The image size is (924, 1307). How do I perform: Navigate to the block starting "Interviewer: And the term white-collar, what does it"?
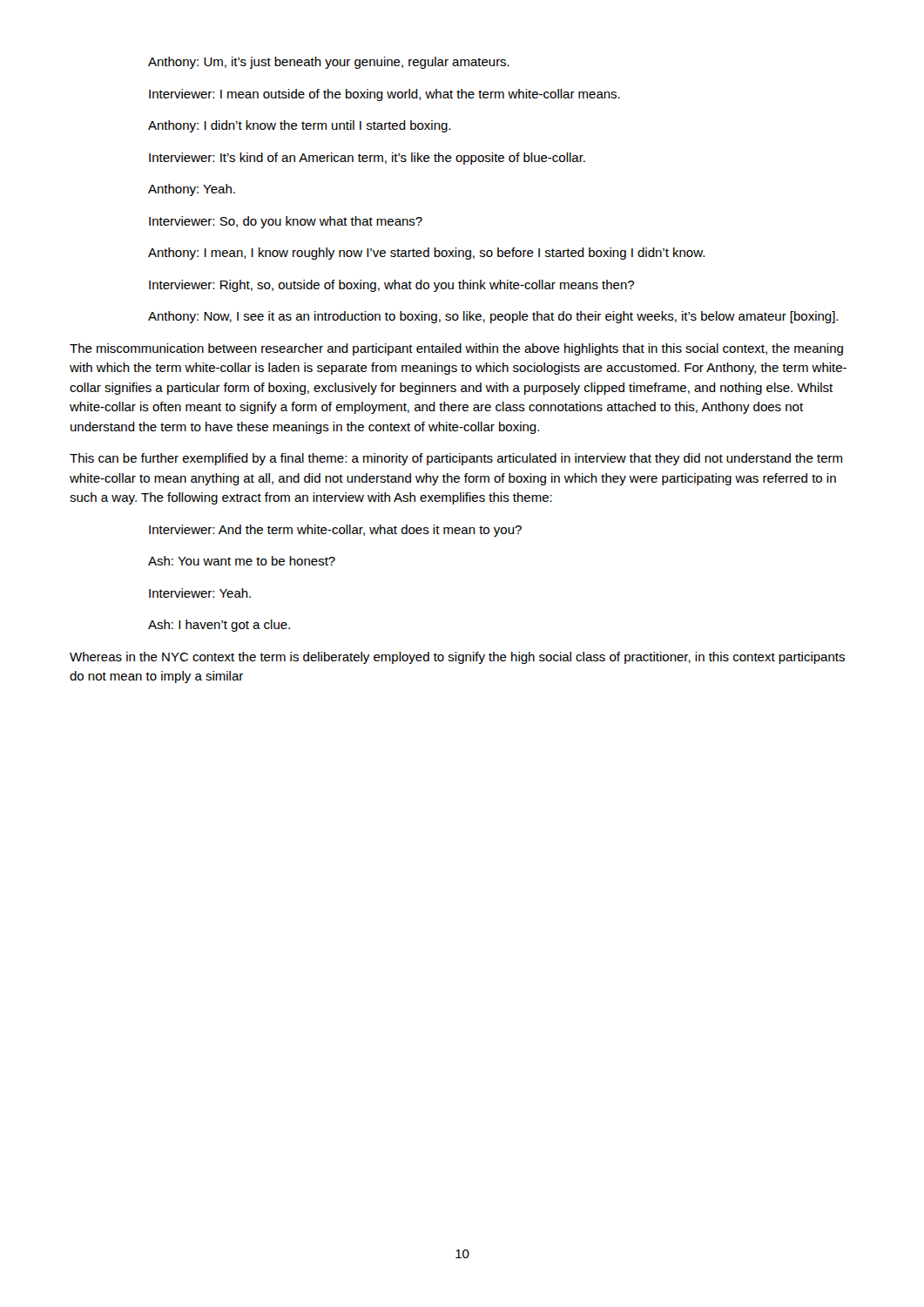coord(335,529)
